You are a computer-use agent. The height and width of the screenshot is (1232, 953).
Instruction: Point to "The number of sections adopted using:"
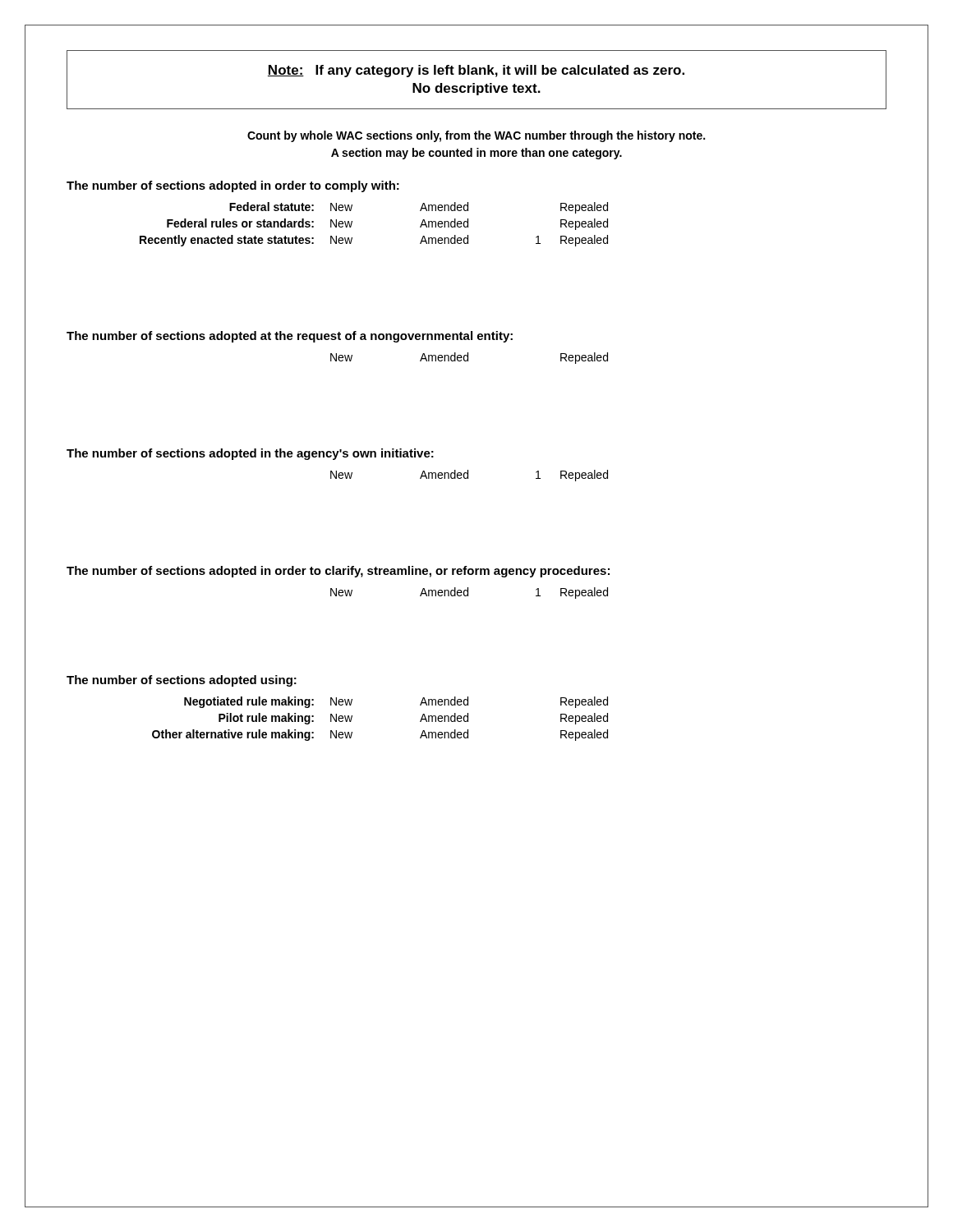click(x=182, y=680)
